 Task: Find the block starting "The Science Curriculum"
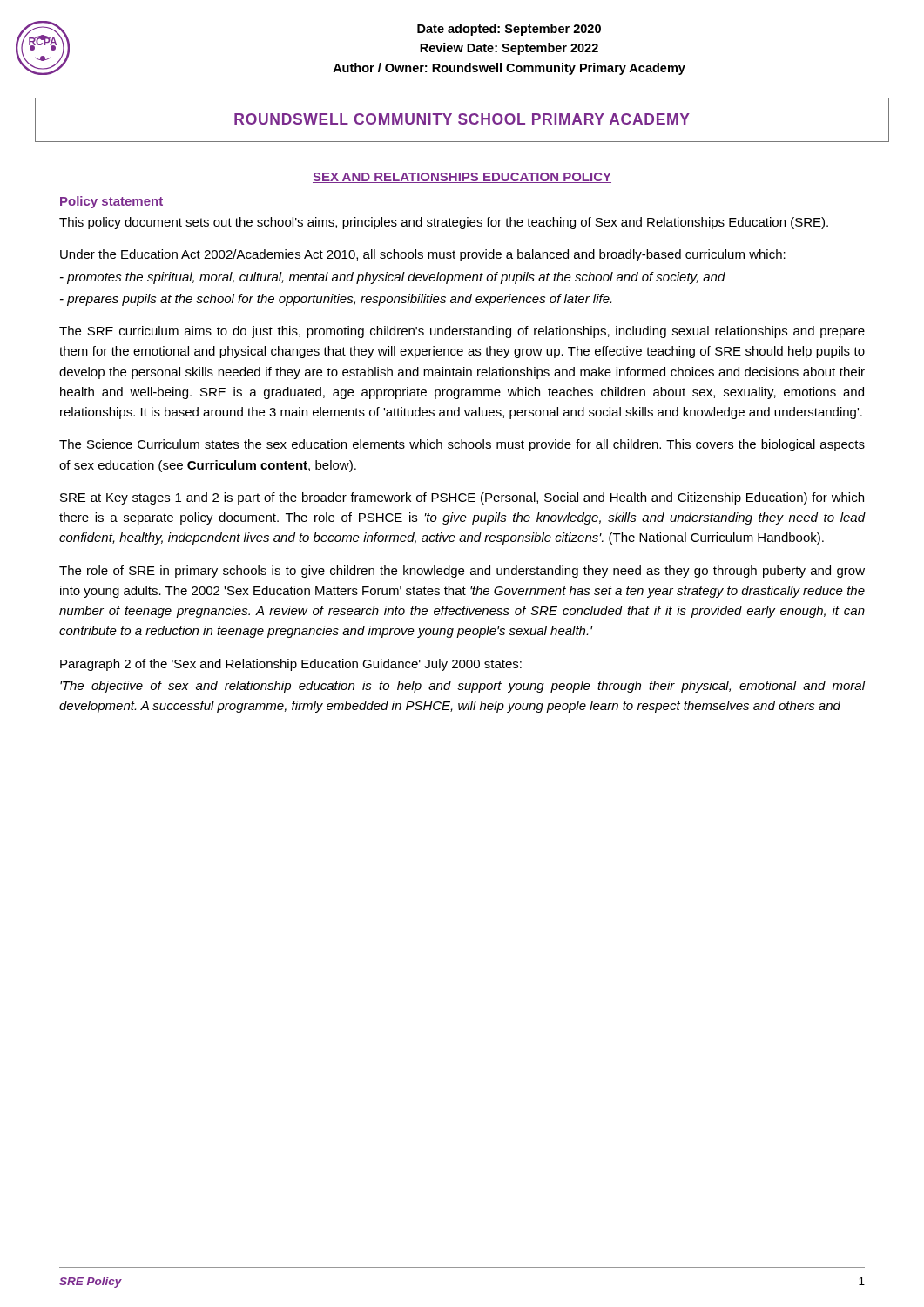462,454
